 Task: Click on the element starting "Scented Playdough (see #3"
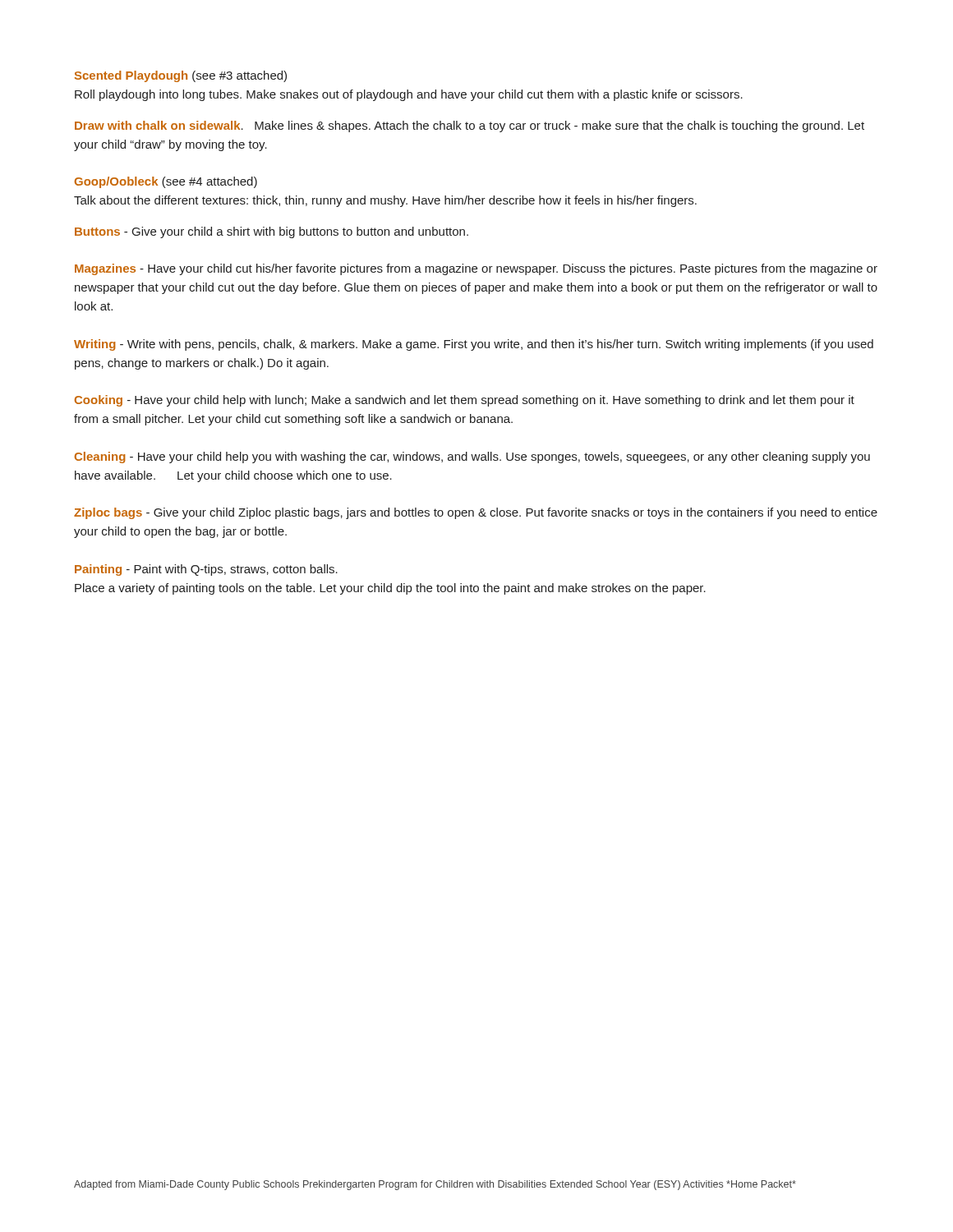coord(409,85)
